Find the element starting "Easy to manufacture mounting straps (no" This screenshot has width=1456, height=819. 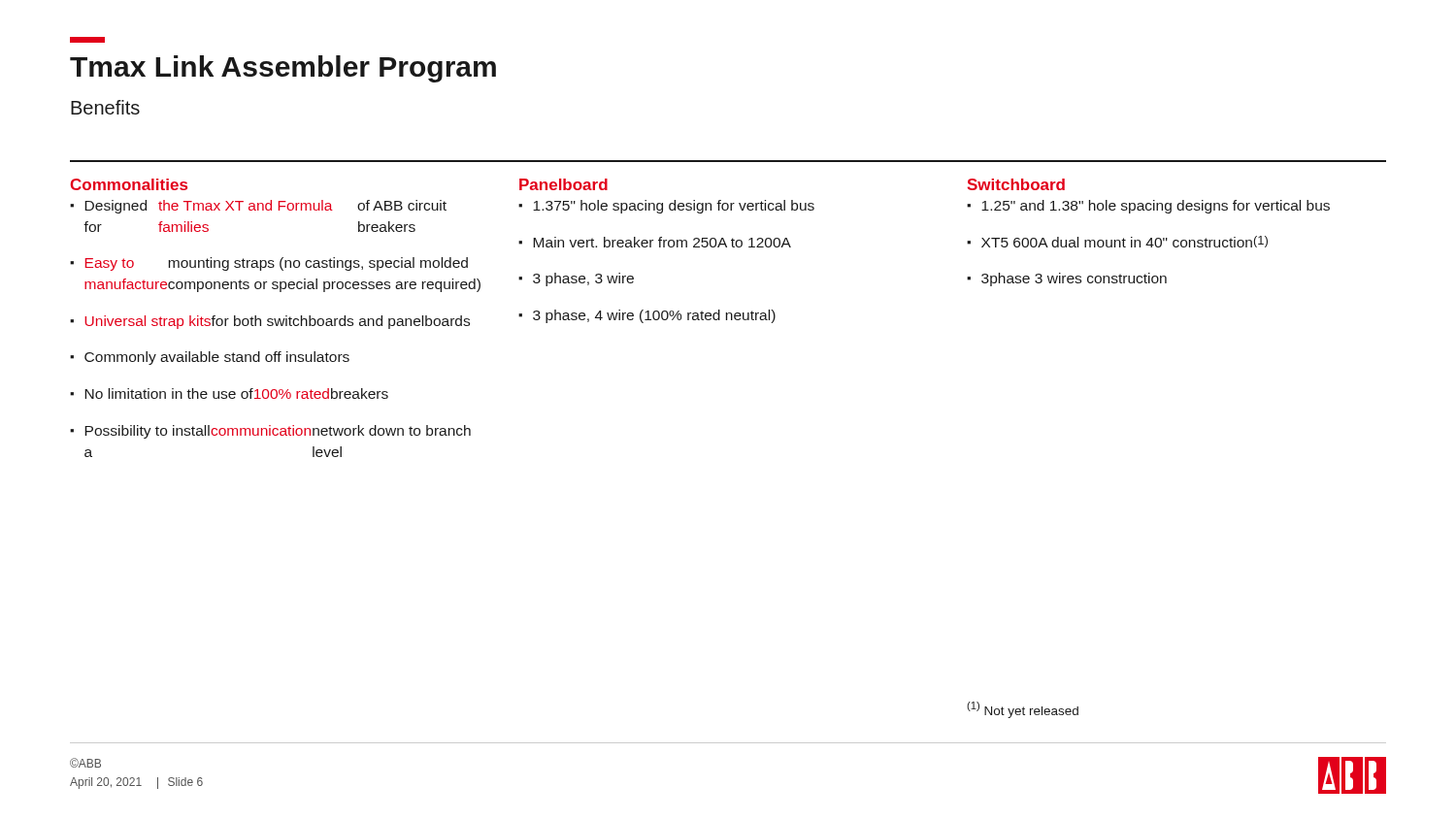pos(283,274)
